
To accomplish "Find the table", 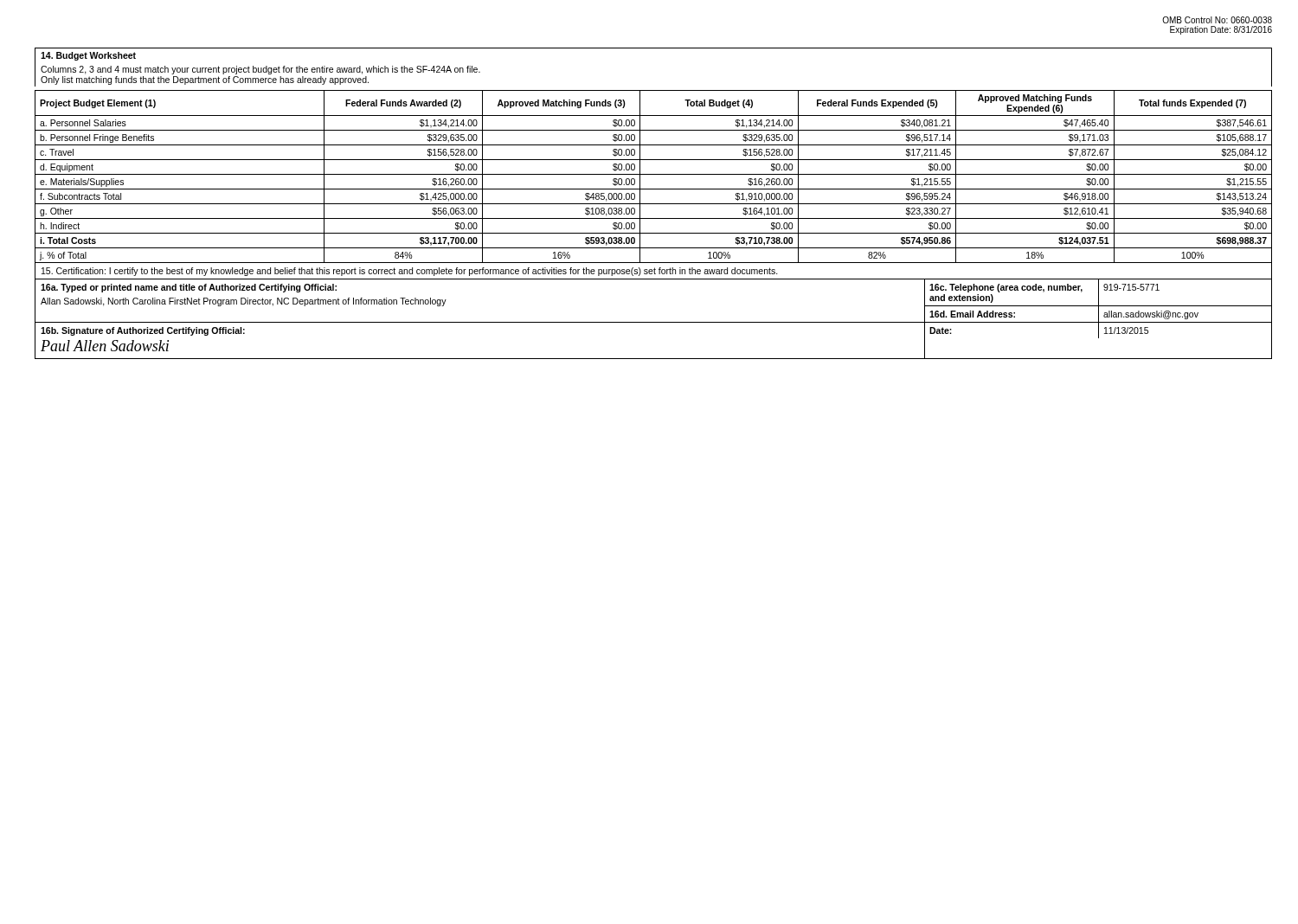I will pyautogui.click(x=653, y=176).
